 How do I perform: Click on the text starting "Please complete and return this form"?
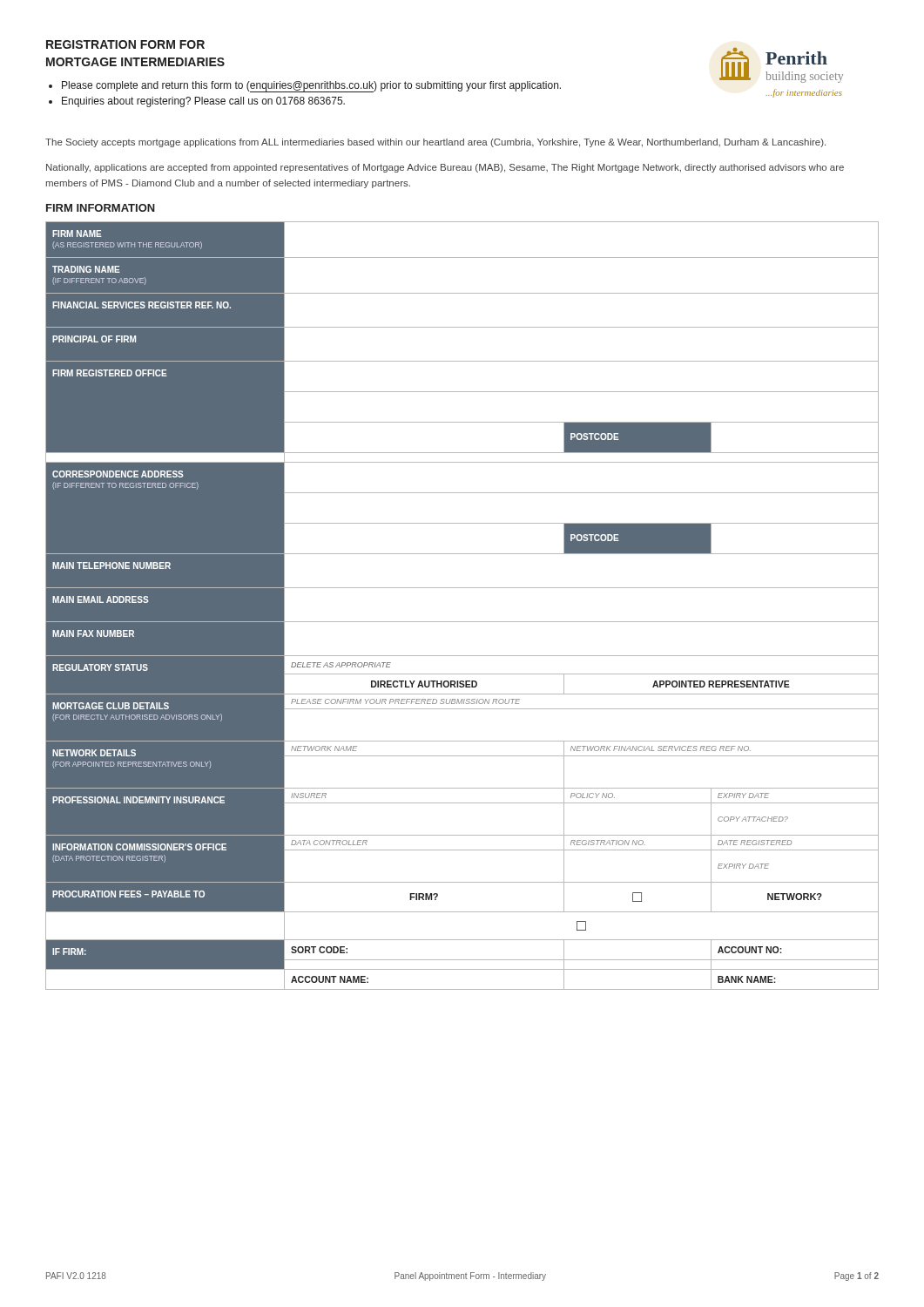[313, 86]
